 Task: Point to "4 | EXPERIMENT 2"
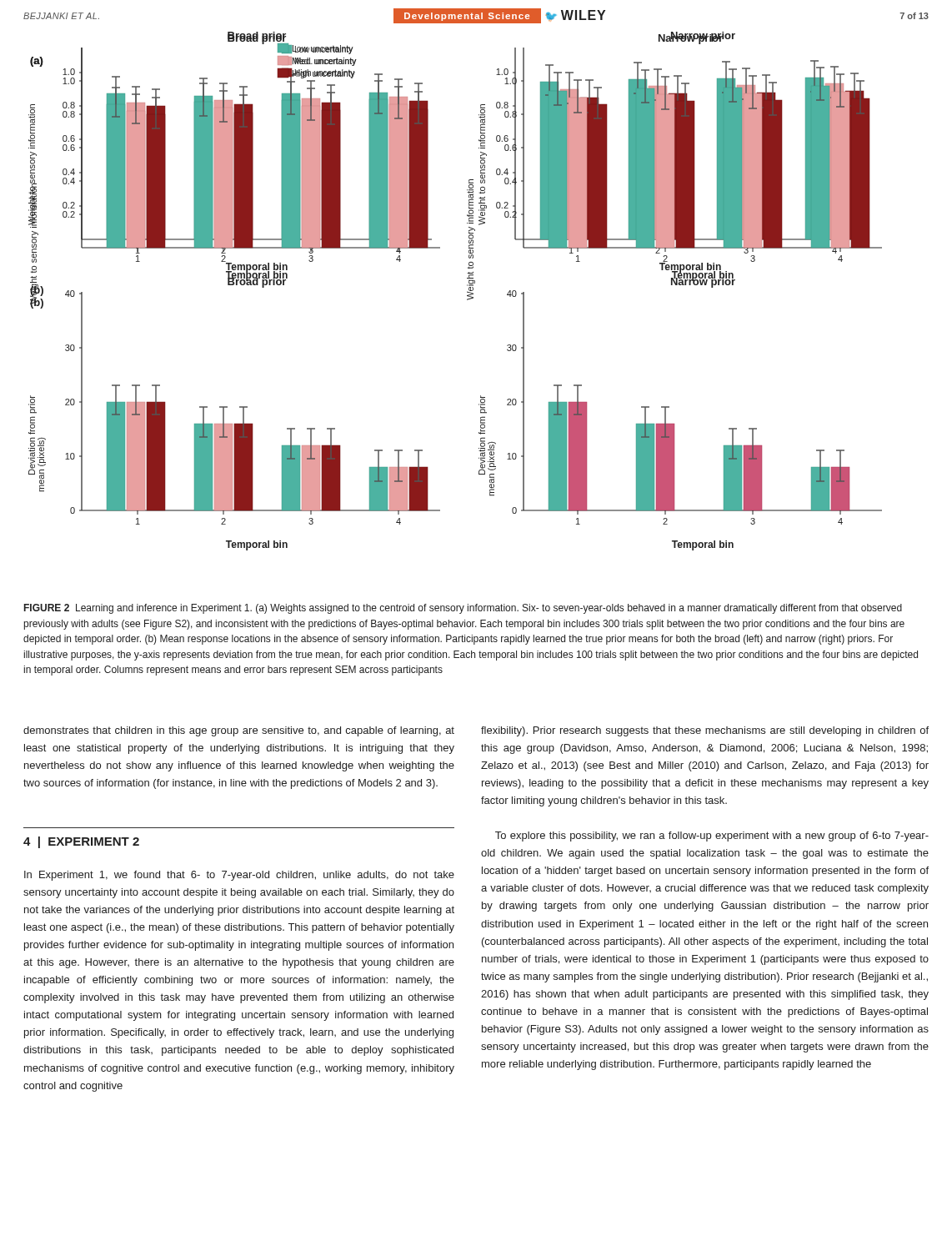(81, 841)
